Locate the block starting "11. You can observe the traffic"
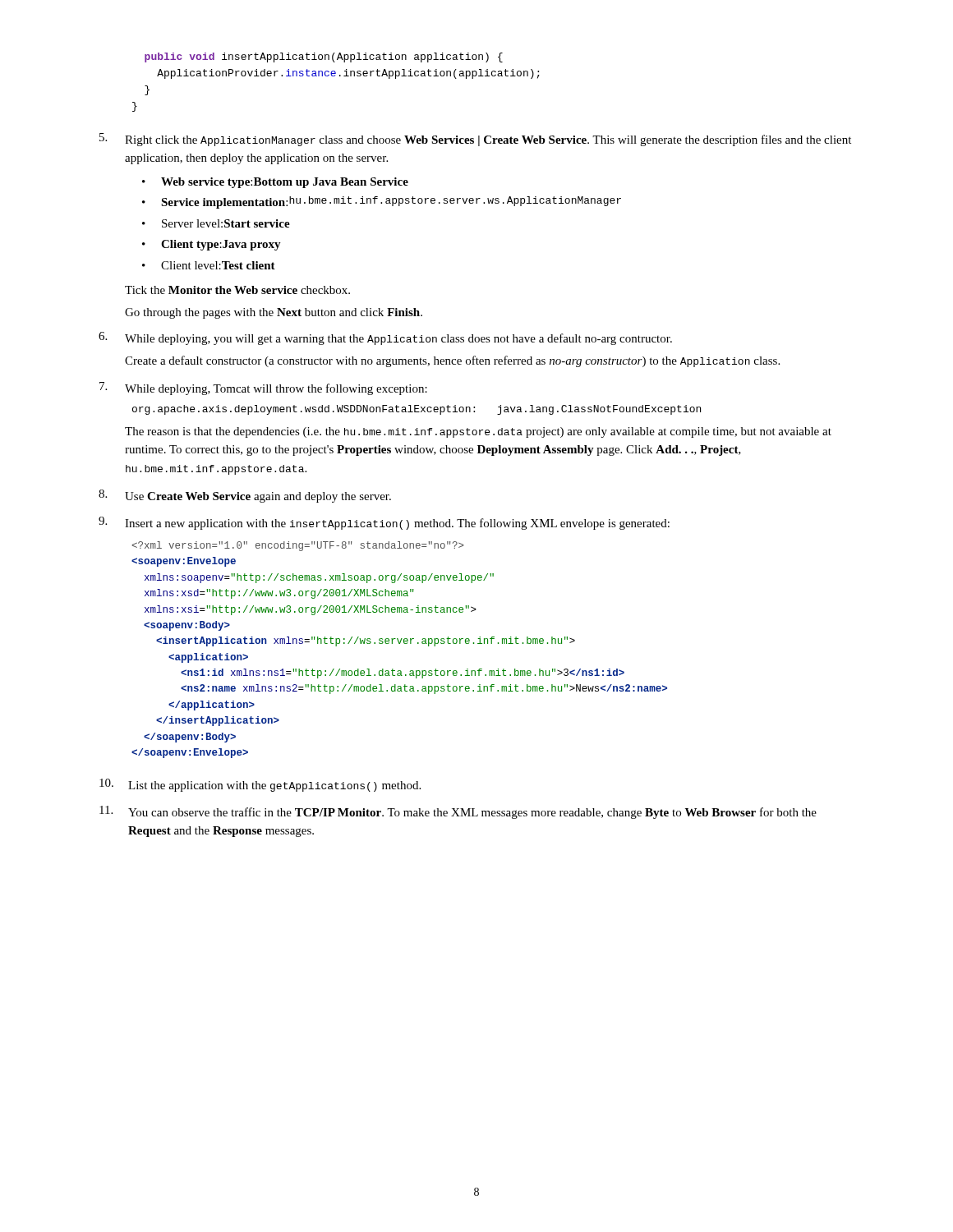This screenshot has height=1232, width=953. coord(476,822)
